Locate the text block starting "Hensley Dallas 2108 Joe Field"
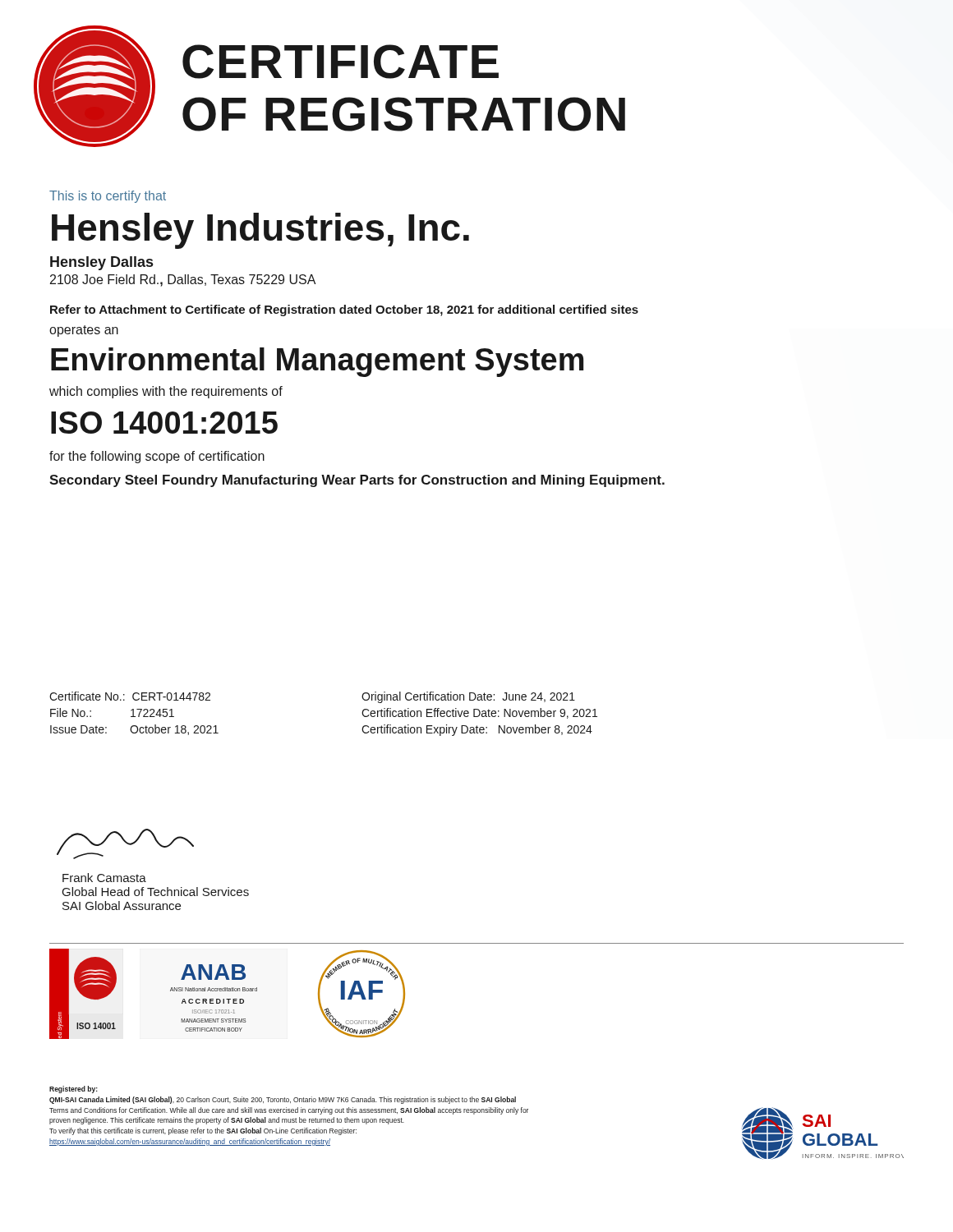The image size is (953, 1232). pos(101,263)
